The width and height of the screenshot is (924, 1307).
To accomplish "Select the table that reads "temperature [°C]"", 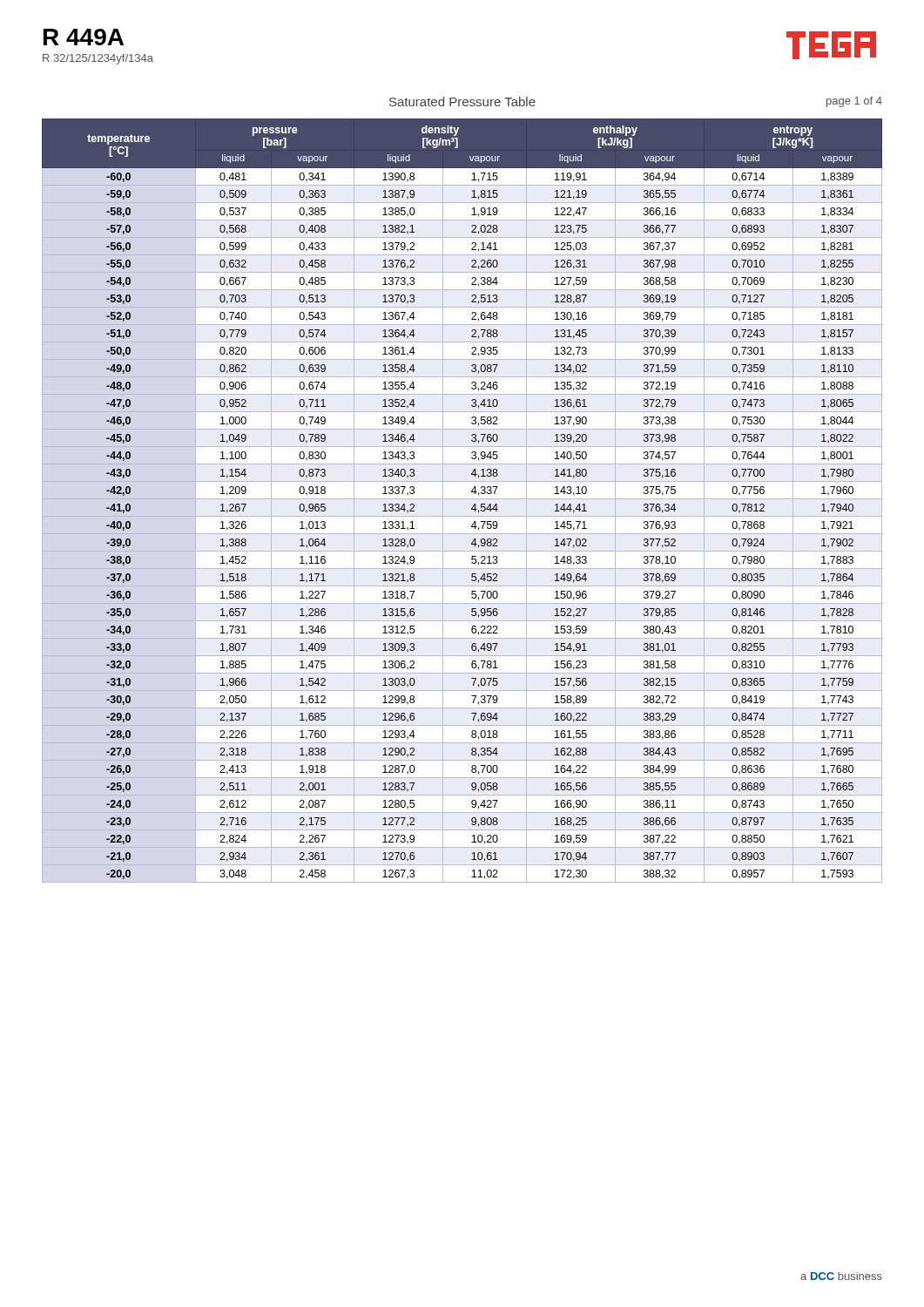I will [462, 501].
